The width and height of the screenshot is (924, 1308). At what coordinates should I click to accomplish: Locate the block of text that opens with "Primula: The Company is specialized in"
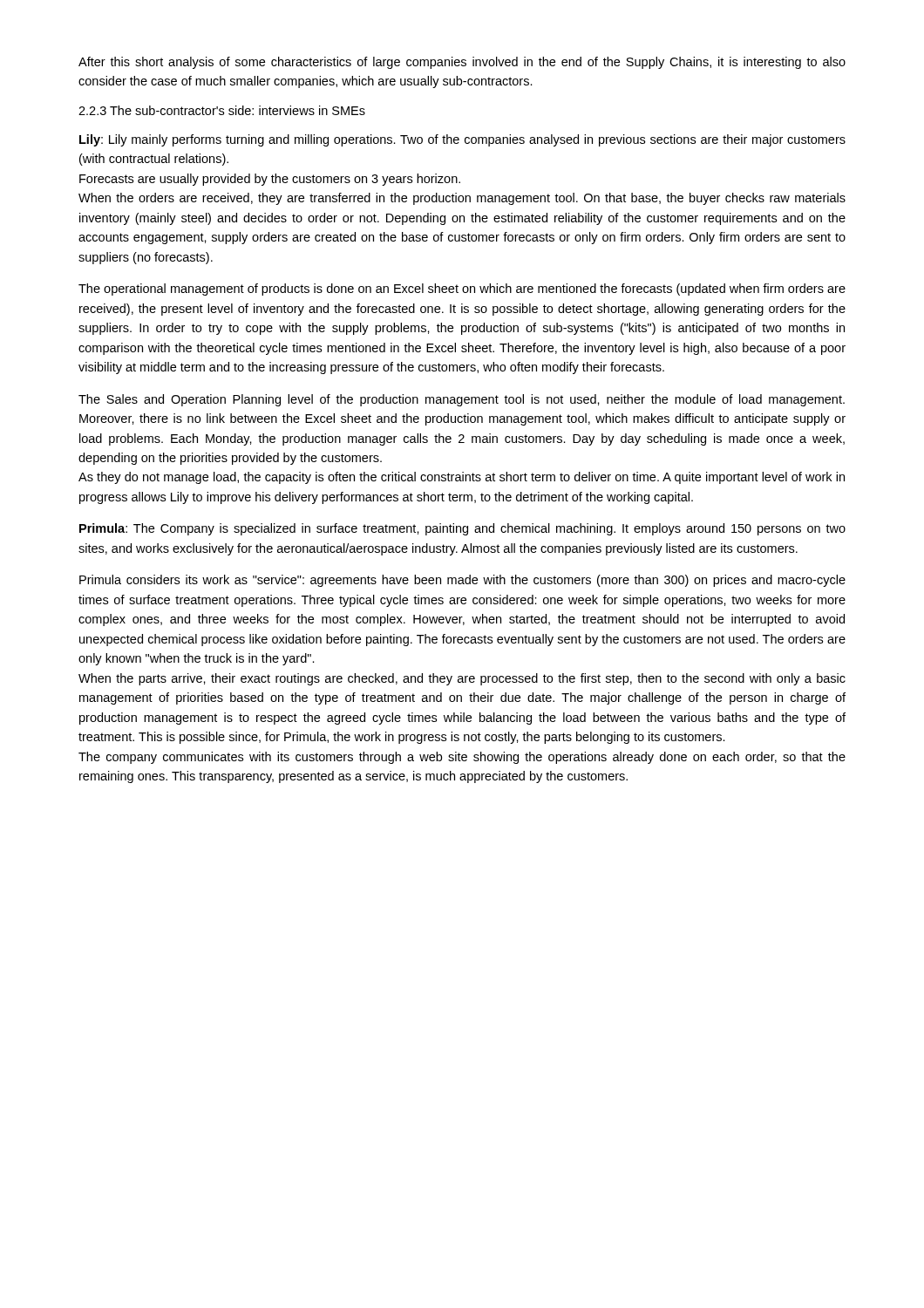[x=462, y=539]
